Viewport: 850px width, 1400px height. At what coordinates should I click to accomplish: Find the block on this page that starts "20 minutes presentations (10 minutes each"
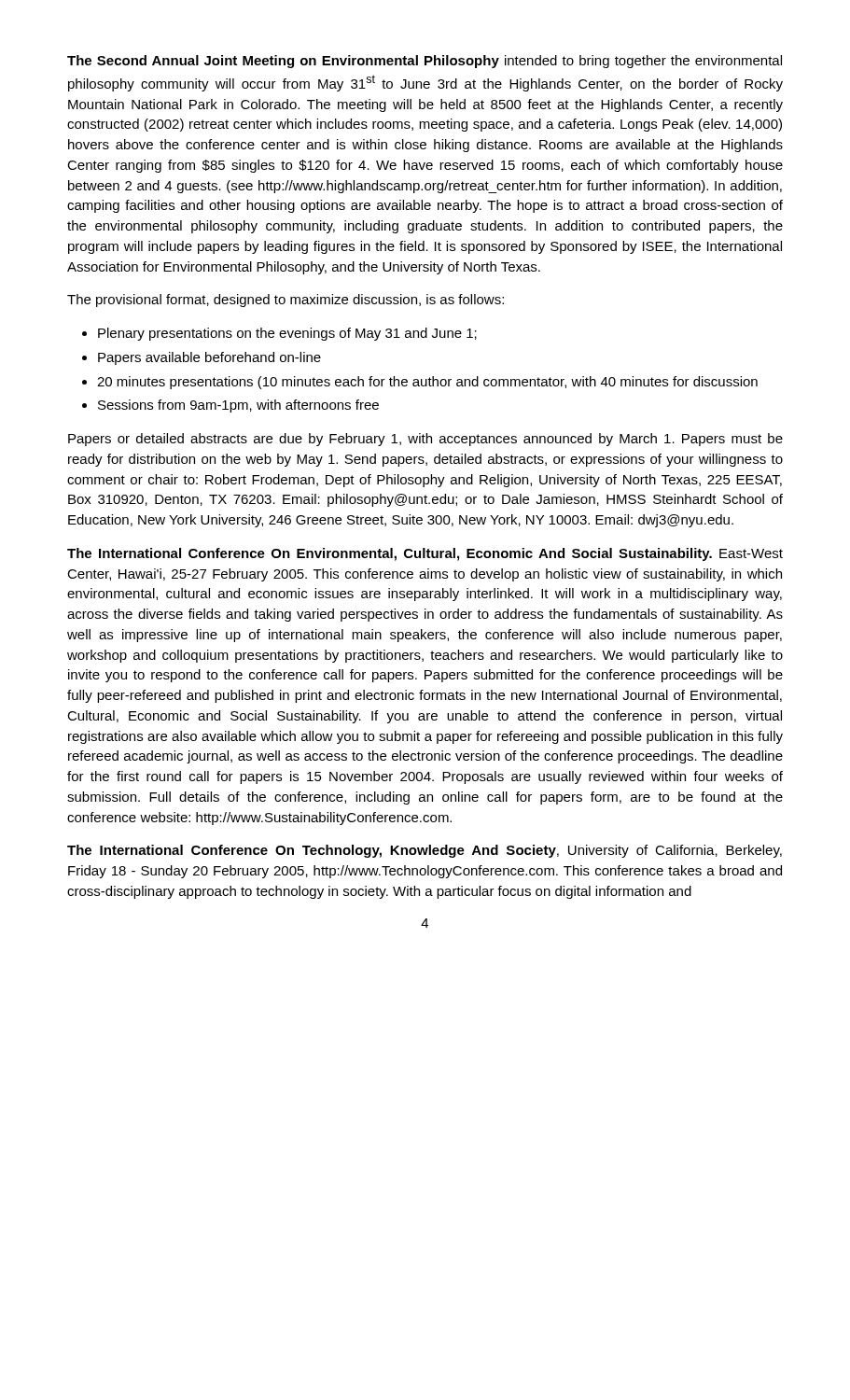(428, 381)
